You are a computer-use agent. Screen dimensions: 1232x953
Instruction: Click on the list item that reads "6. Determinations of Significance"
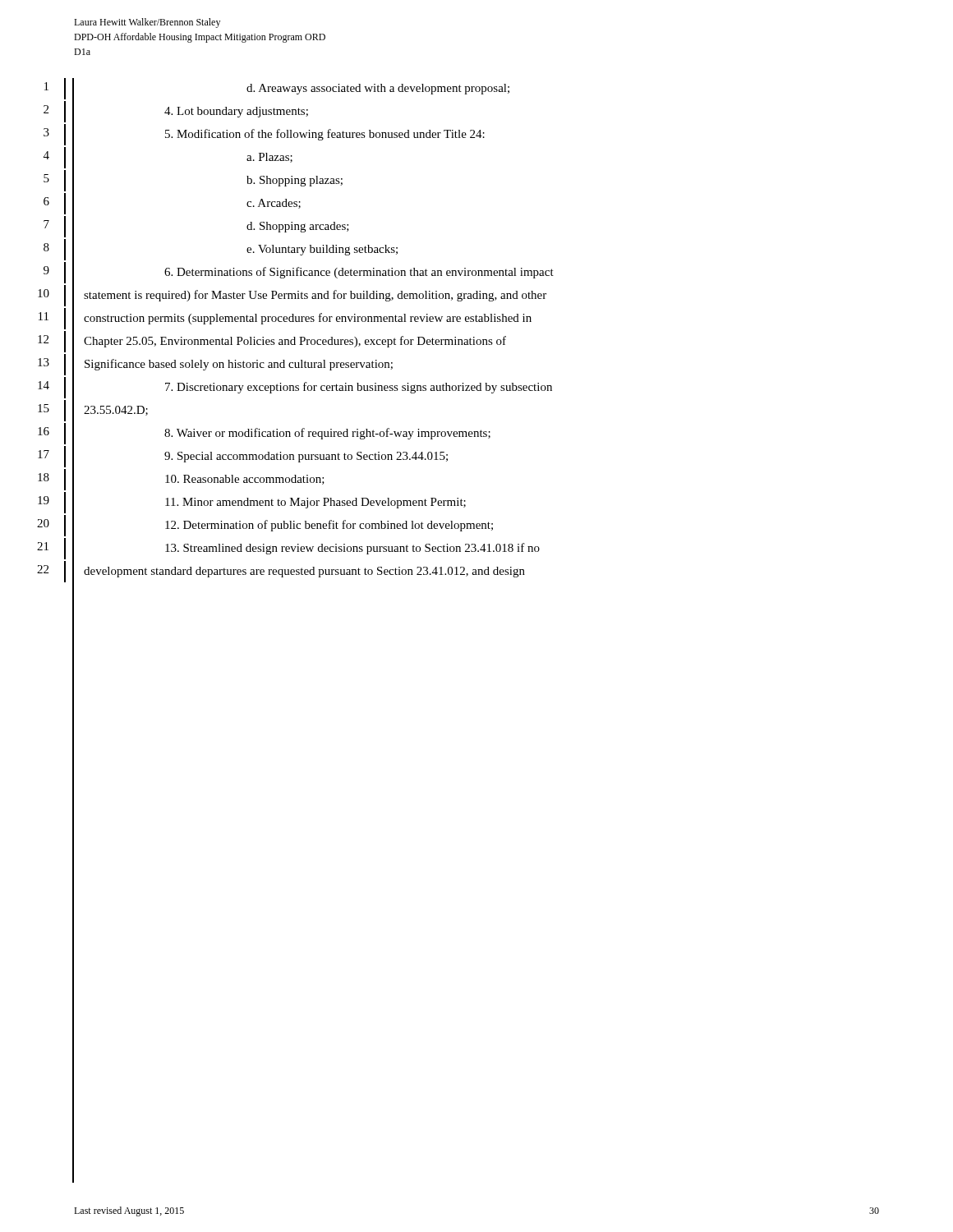pos(359,272)
